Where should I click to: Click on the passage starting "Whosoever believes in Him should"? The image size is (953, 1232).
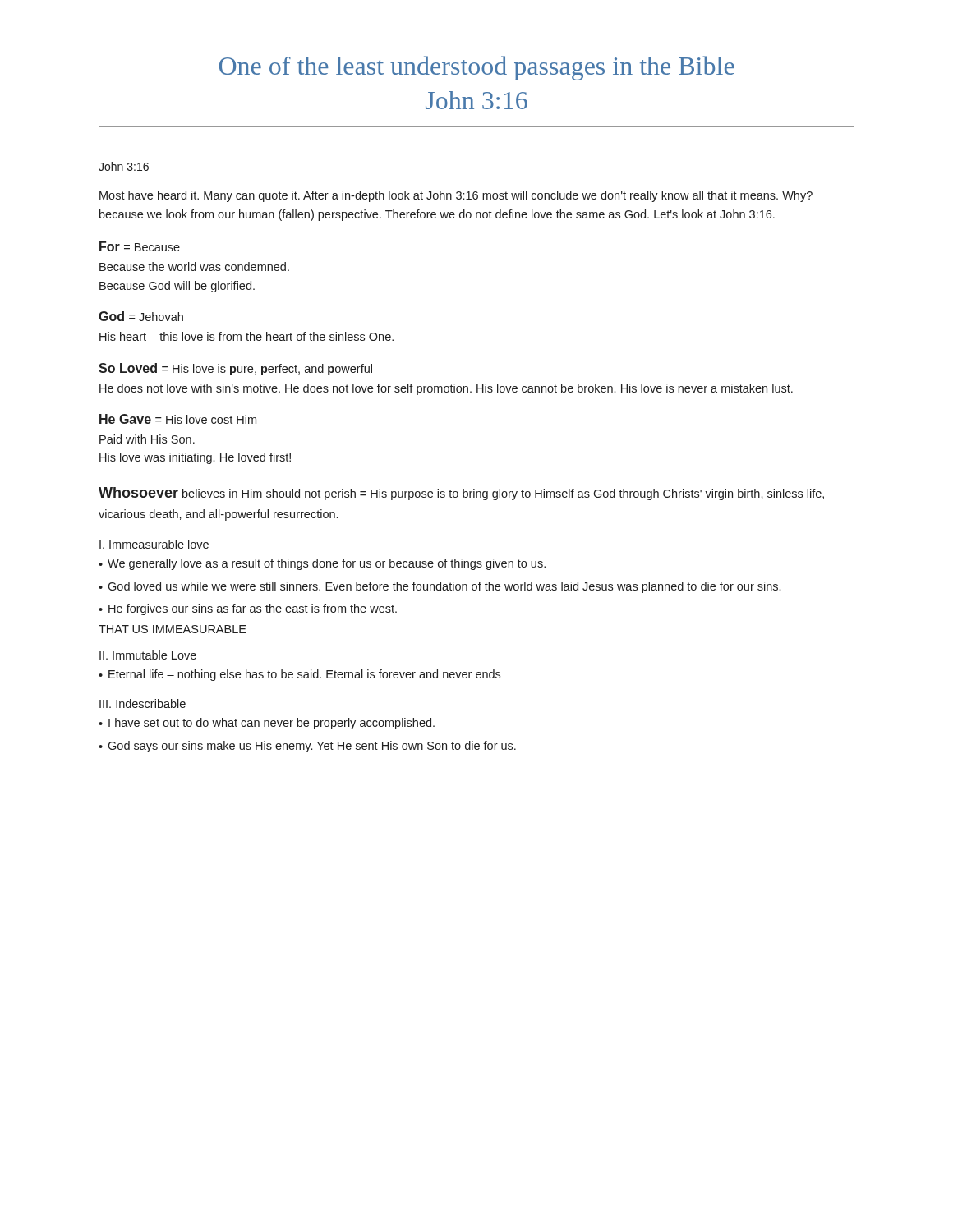[x=462, y=503]
